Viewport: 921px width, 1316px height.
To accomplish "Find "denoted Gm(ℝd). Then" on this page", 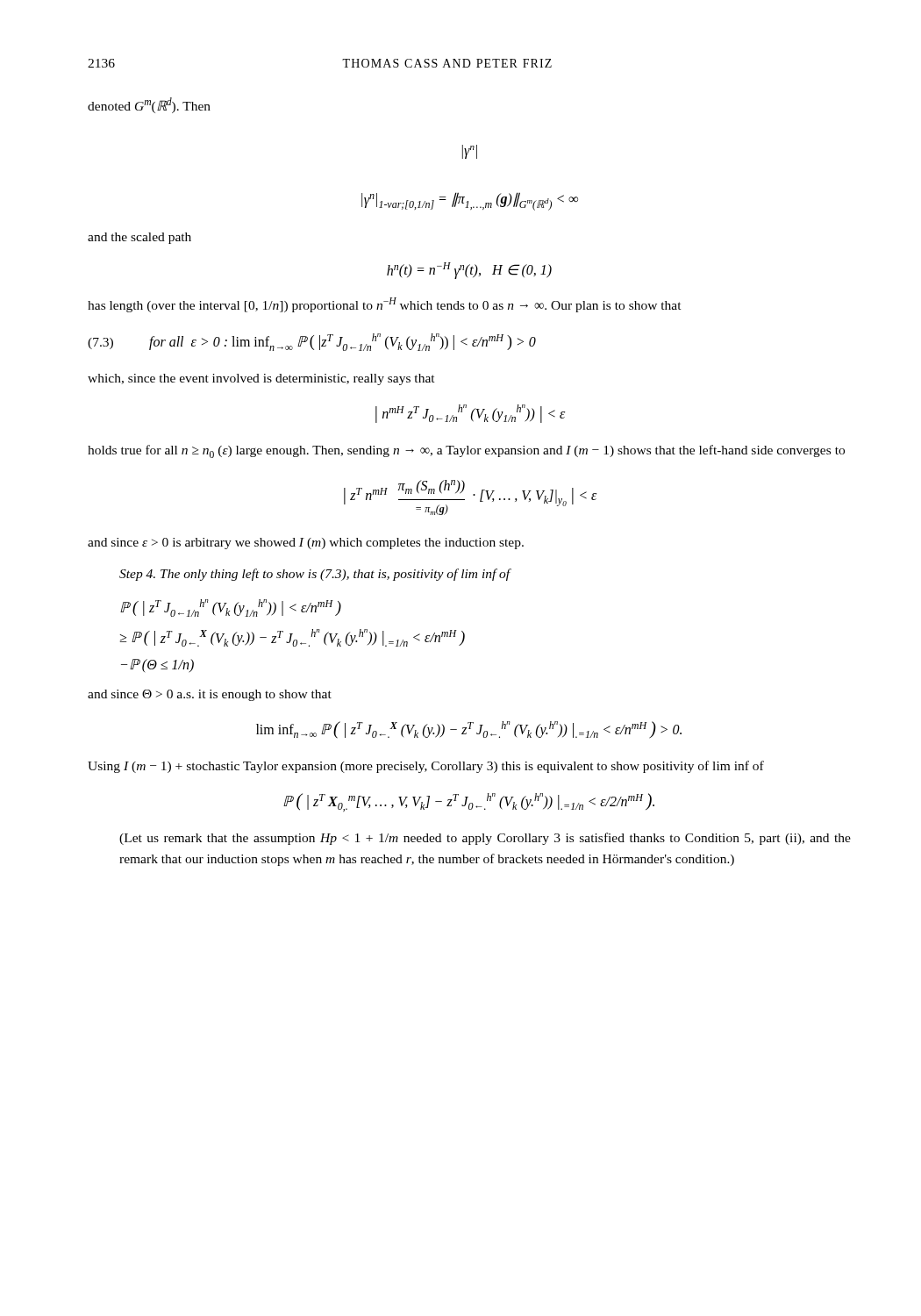I will (x=149, y=105).
